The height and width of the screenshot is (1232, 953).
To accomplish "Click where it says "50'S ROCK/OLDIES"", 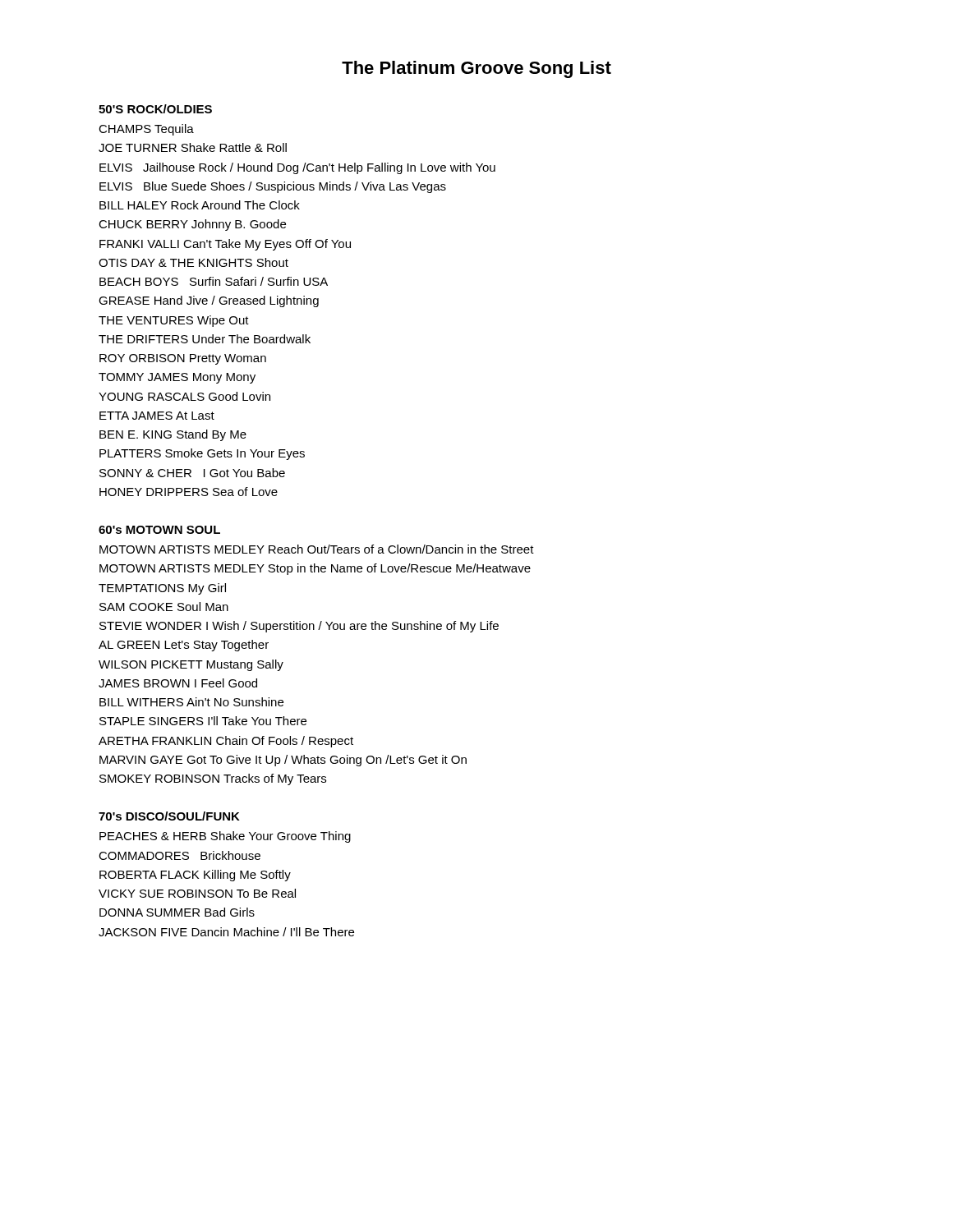I will [155, 109].
